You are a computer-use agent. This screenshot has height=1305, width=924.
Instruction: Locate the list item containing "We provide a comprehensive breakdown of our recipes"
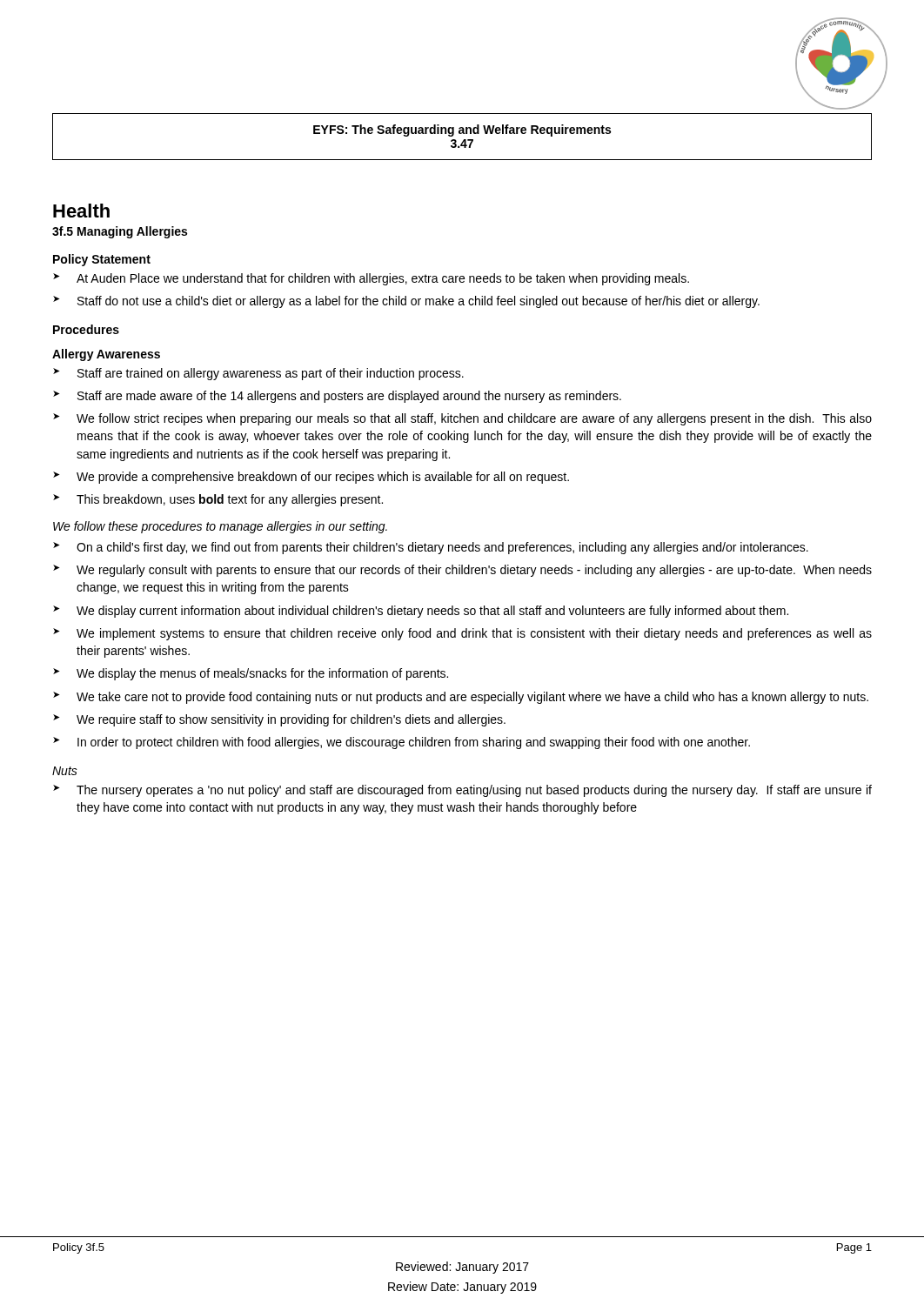323,477
